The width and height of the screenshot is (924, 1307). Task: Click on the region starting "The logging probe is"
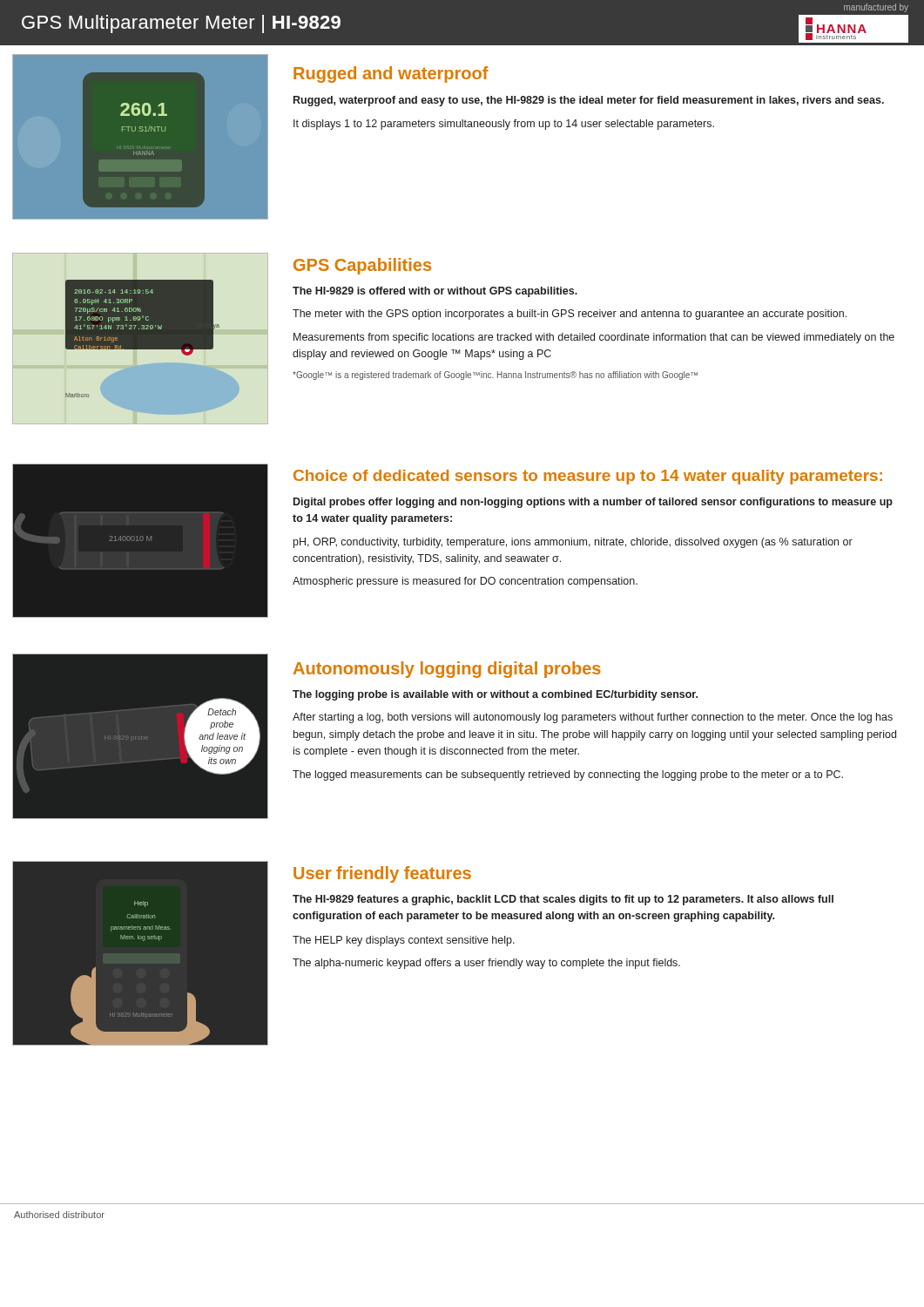point(496,694)
